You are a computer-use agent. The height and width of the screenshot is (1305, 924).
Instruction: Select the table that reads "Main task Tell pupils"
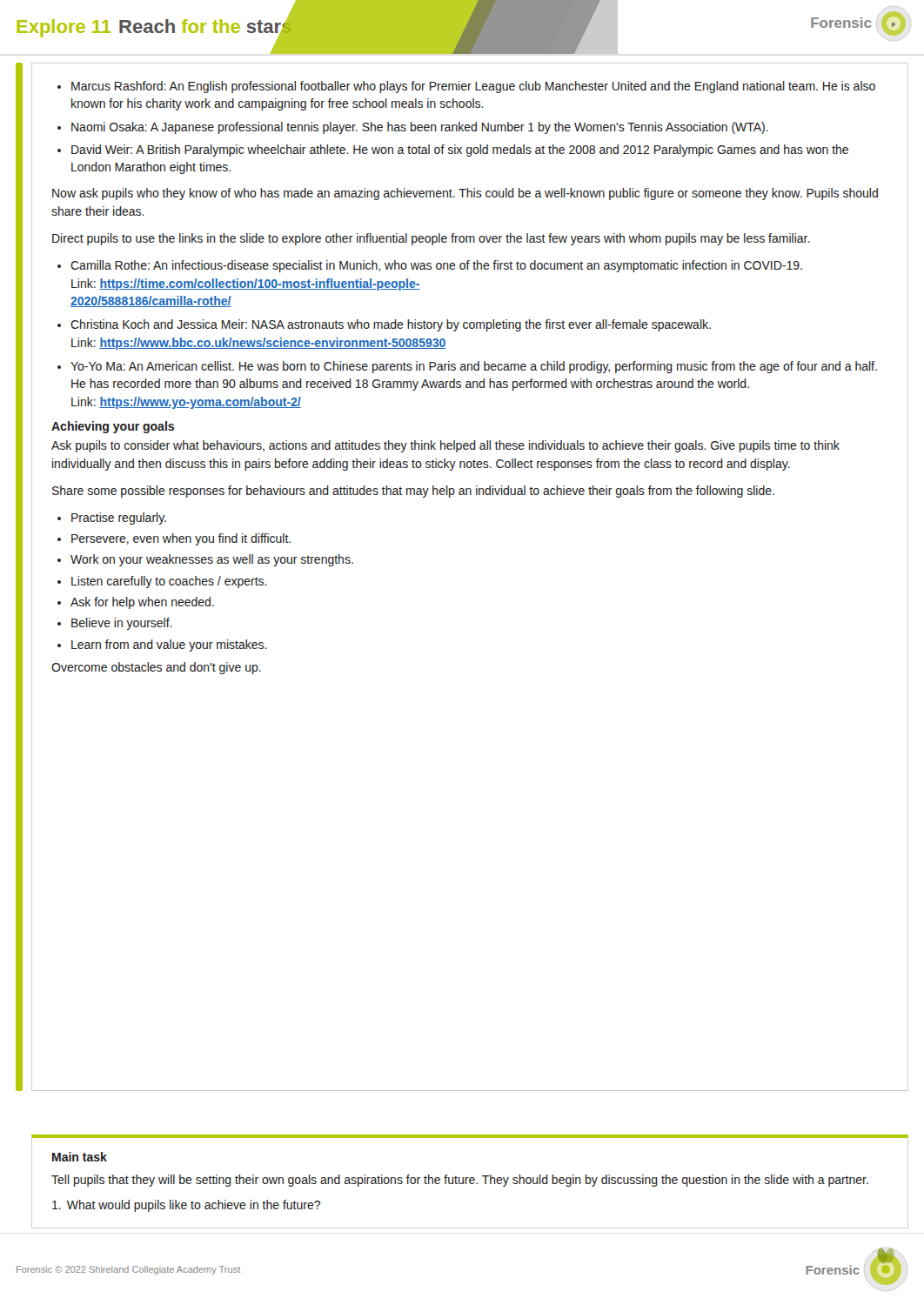click(x=470, y=1181)
